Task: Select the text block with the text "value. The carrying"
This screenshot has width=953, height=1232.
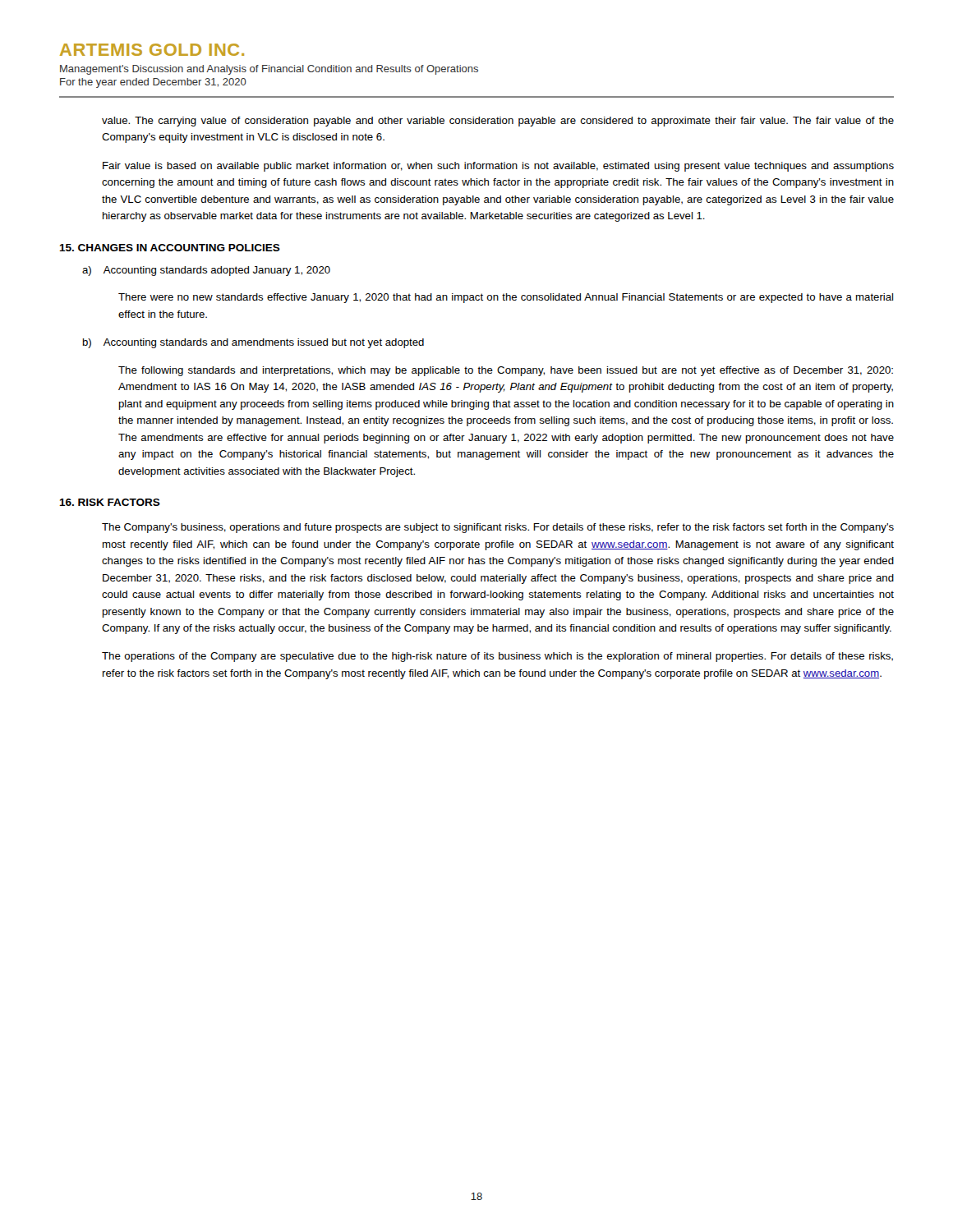Action: (498, 129)
